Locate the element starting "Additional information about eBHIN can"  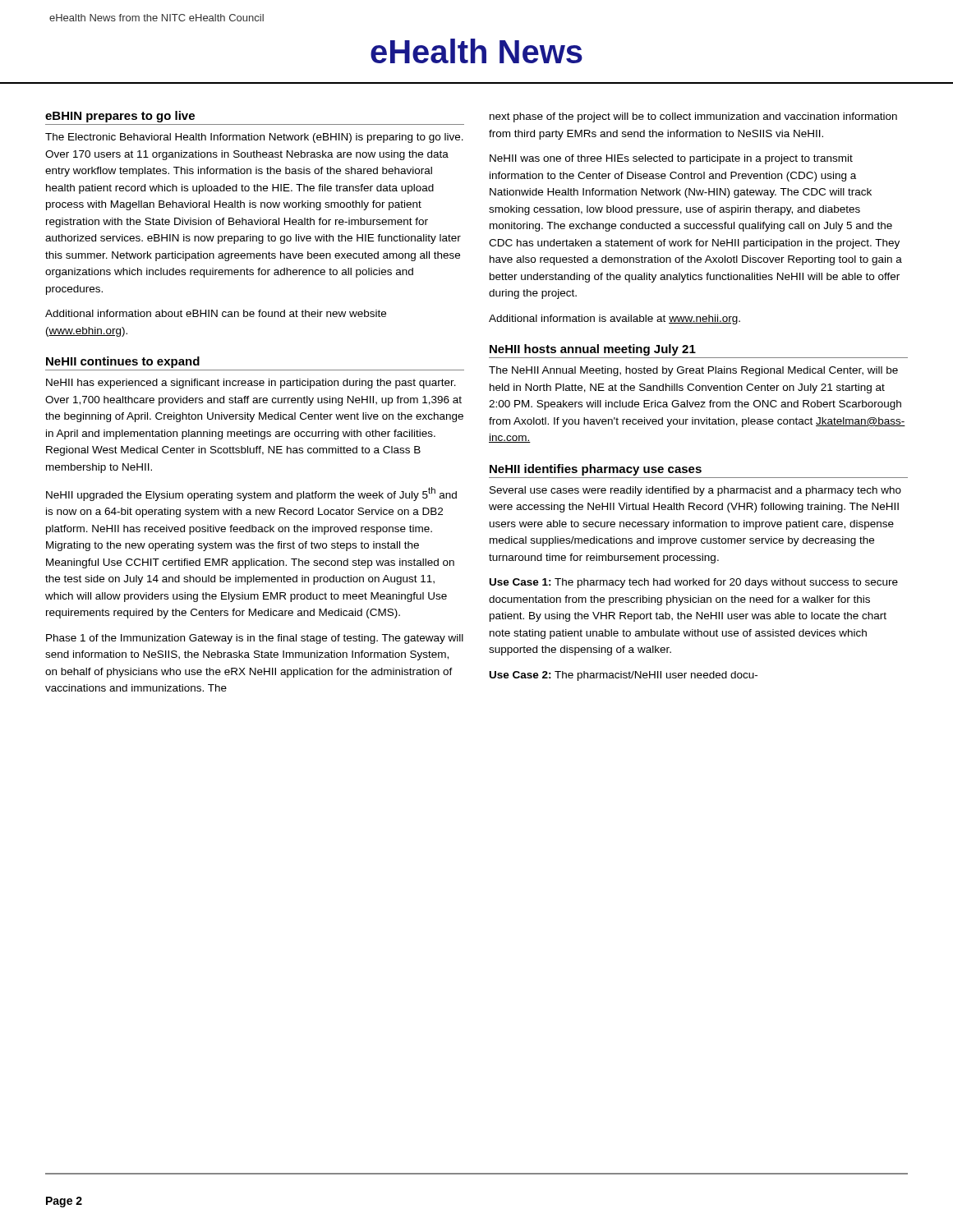[x=216, y=322]
